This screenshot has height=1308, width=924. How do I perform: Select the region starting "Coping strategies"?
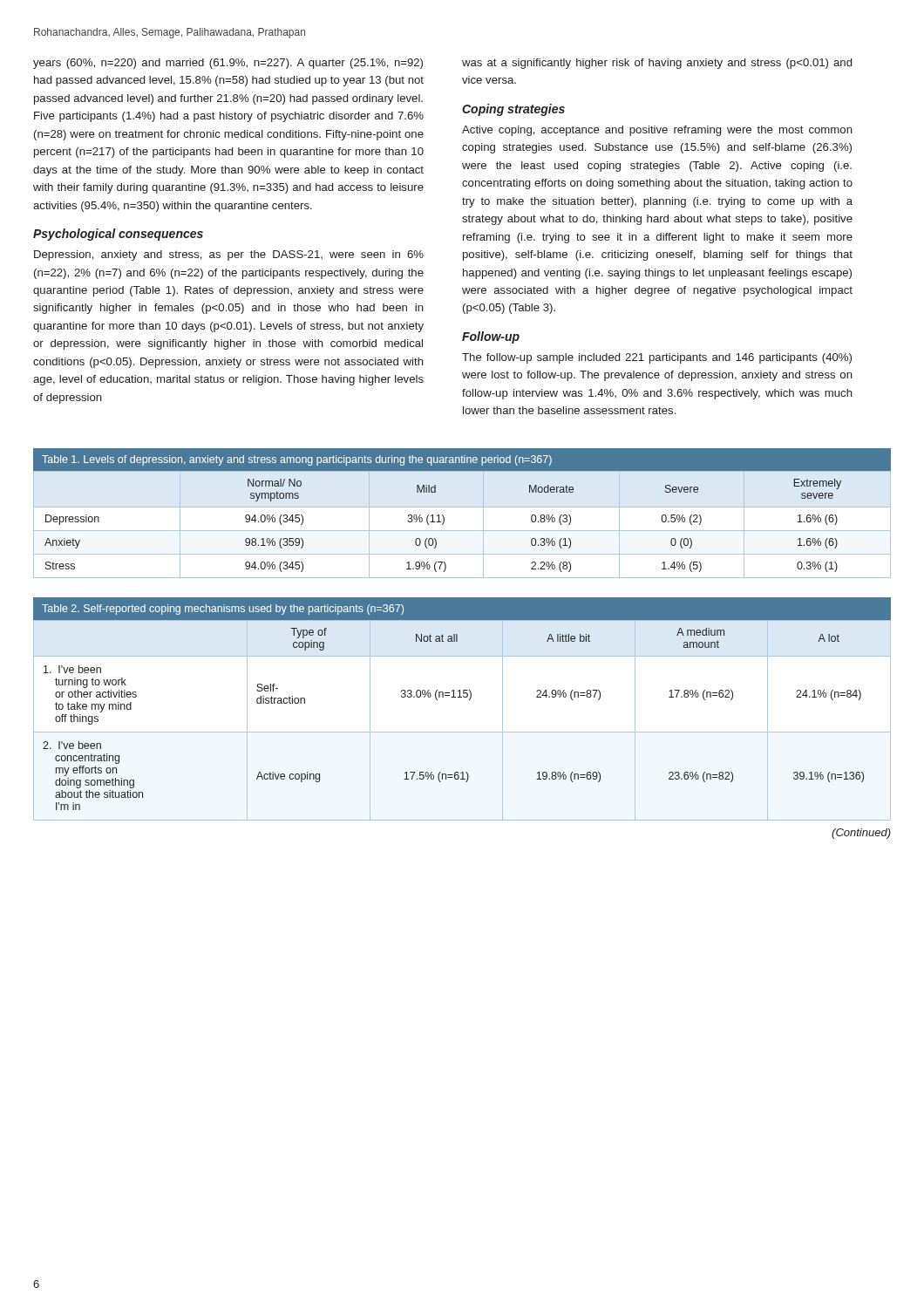coord(514,109)
